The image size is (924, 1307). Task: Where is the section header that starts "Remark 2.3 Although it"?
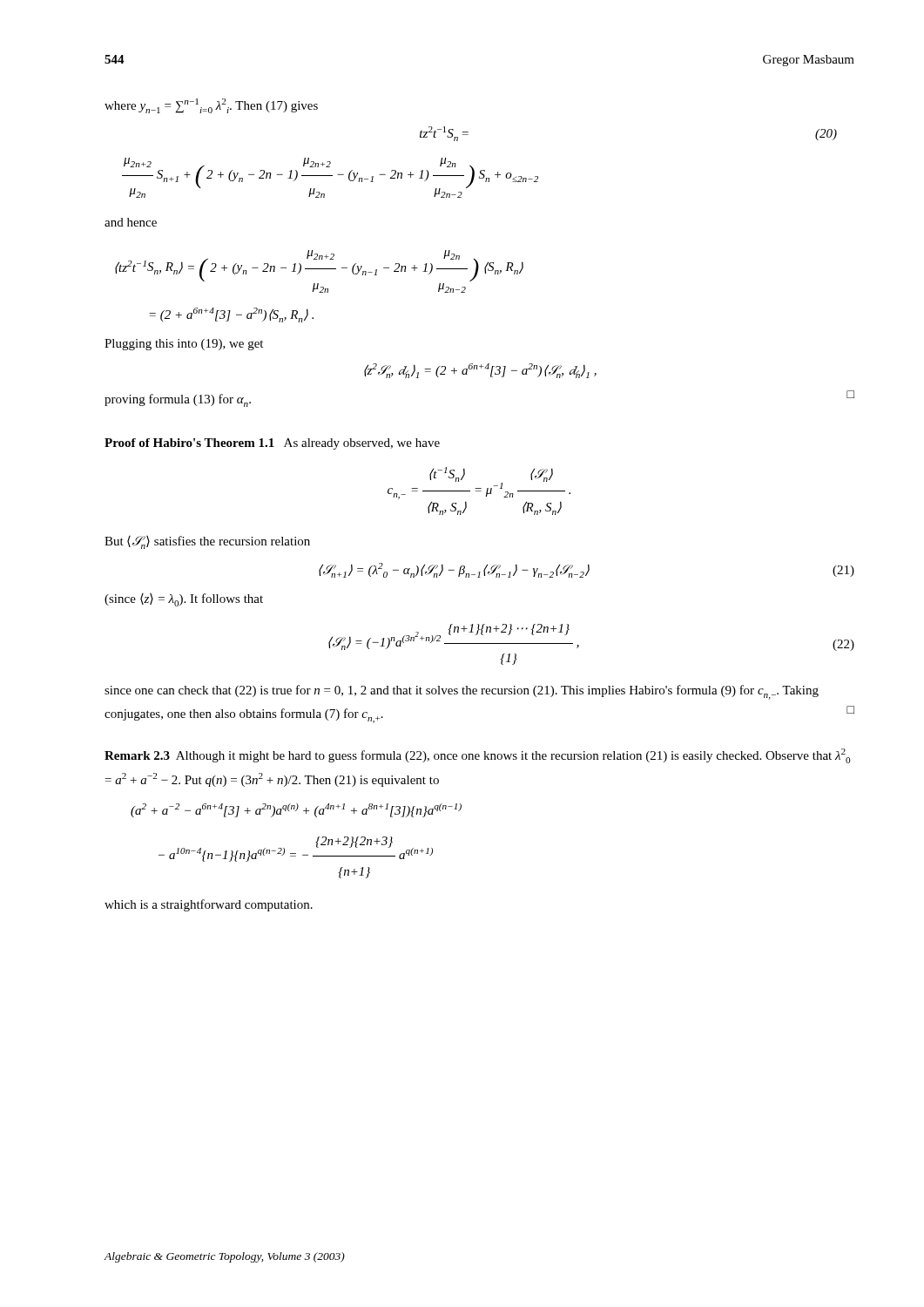click(478, 767)
